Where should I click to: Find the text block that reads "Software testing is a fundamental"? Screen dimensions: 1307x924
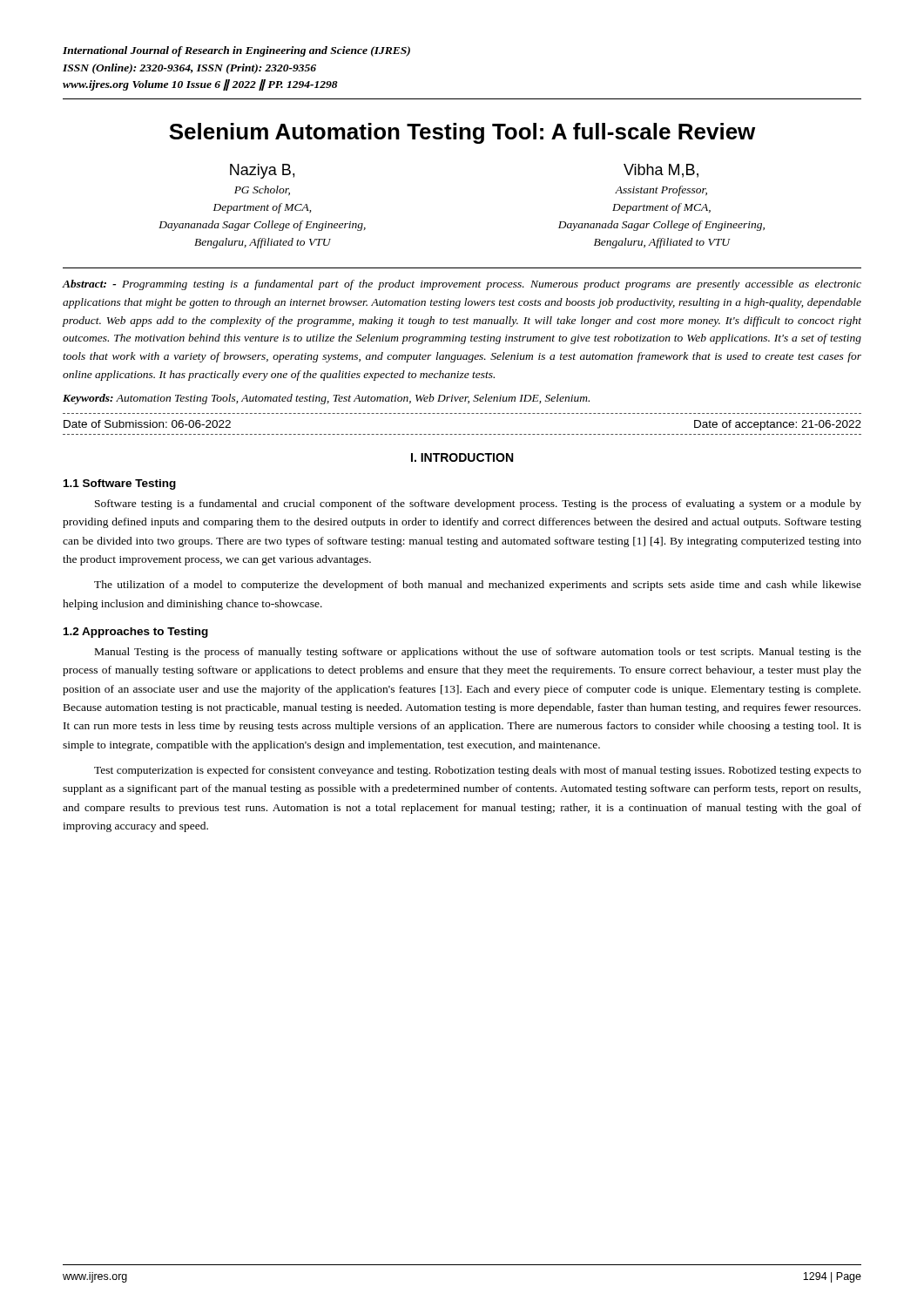click(462, 531)
